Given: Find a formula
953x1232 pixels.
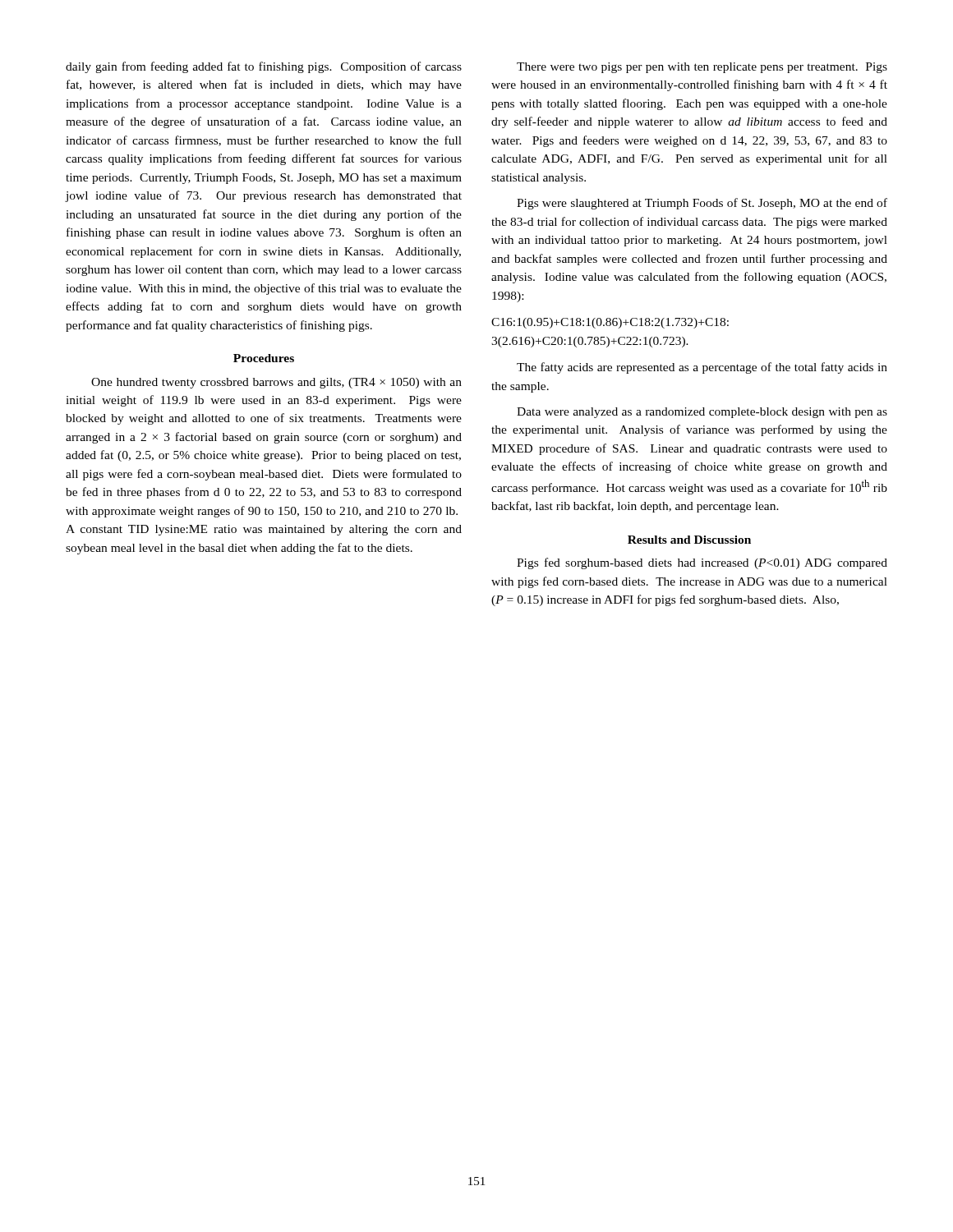Looking at the screenshot, I should click(x=610, y=331).
